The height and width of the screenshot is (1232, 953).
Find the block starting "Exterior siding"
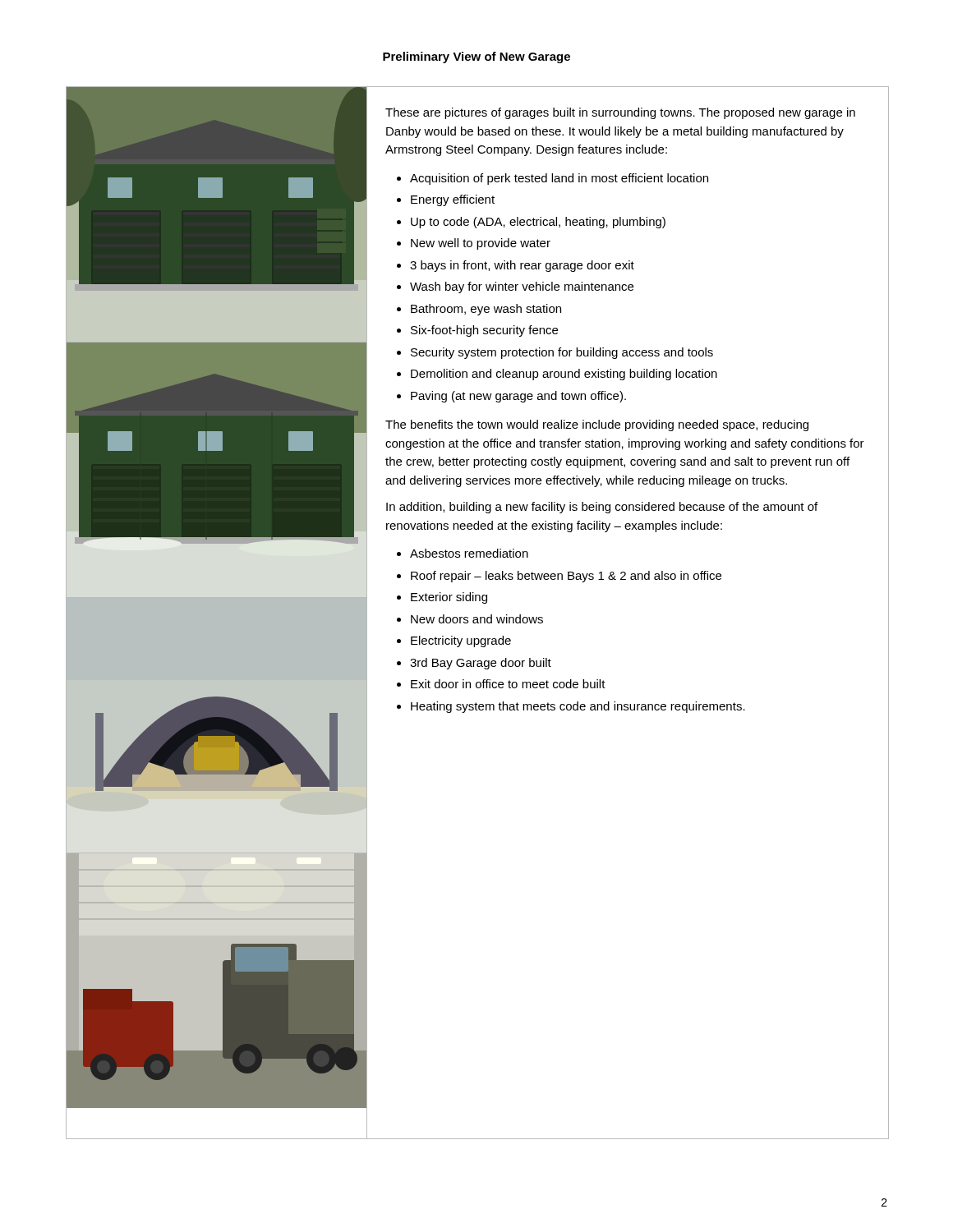tap(449, 597)
